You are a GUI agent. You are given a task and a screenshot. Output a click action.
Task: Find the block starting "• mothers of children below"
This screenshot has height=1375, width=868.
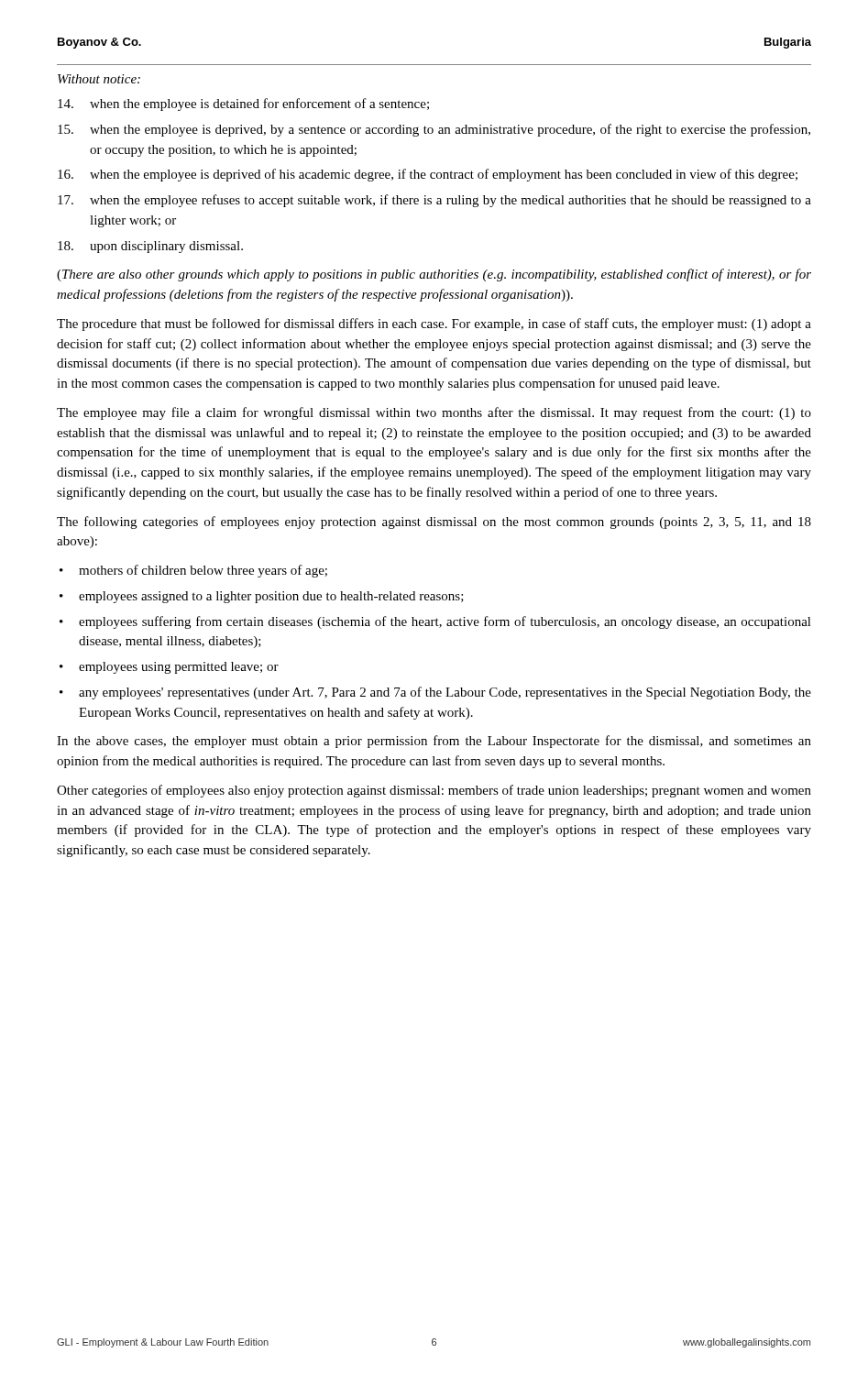coord(193,571)
